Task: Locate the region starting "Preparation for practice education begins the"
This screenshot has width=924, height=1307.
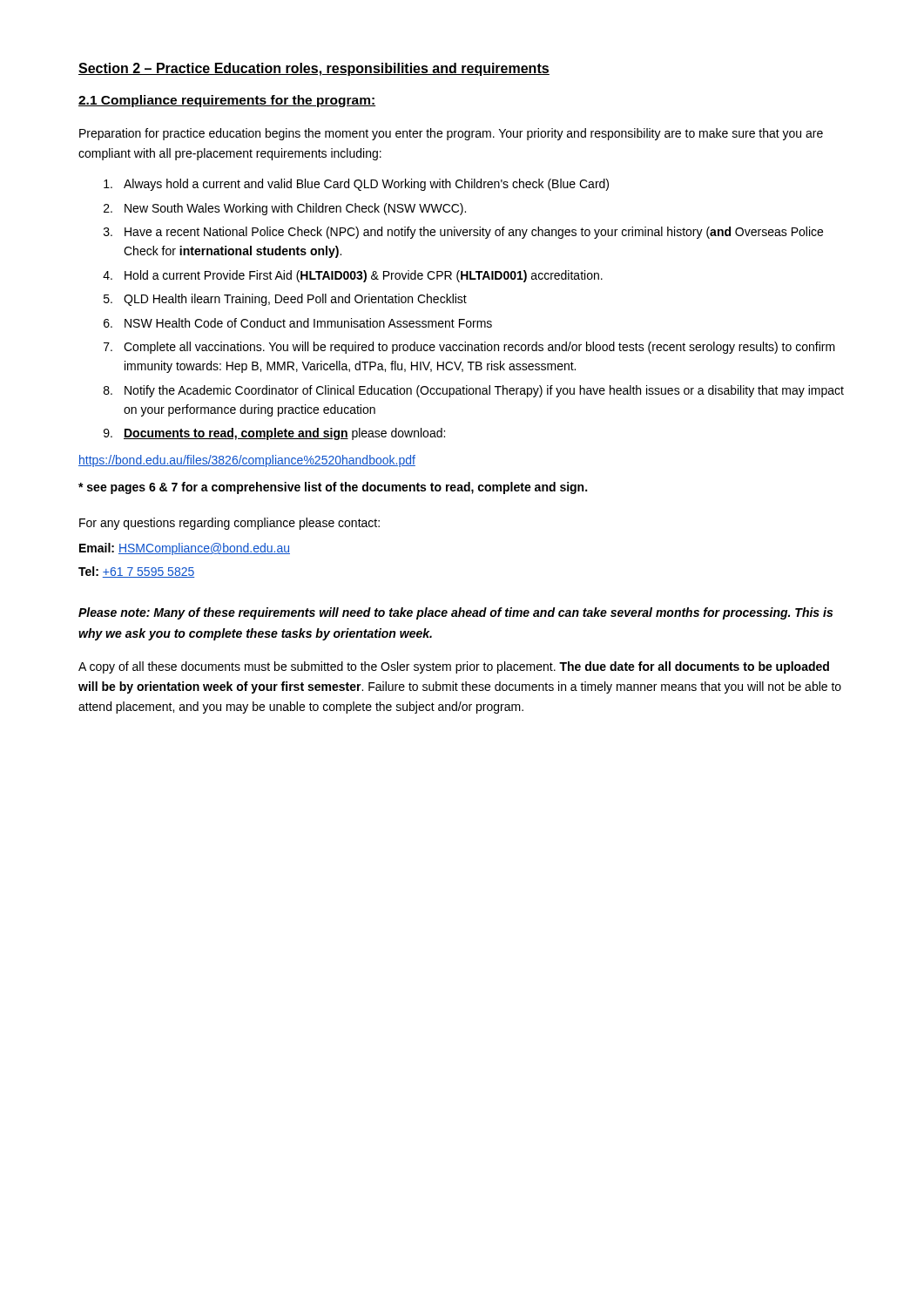Action: pos(451,143)
